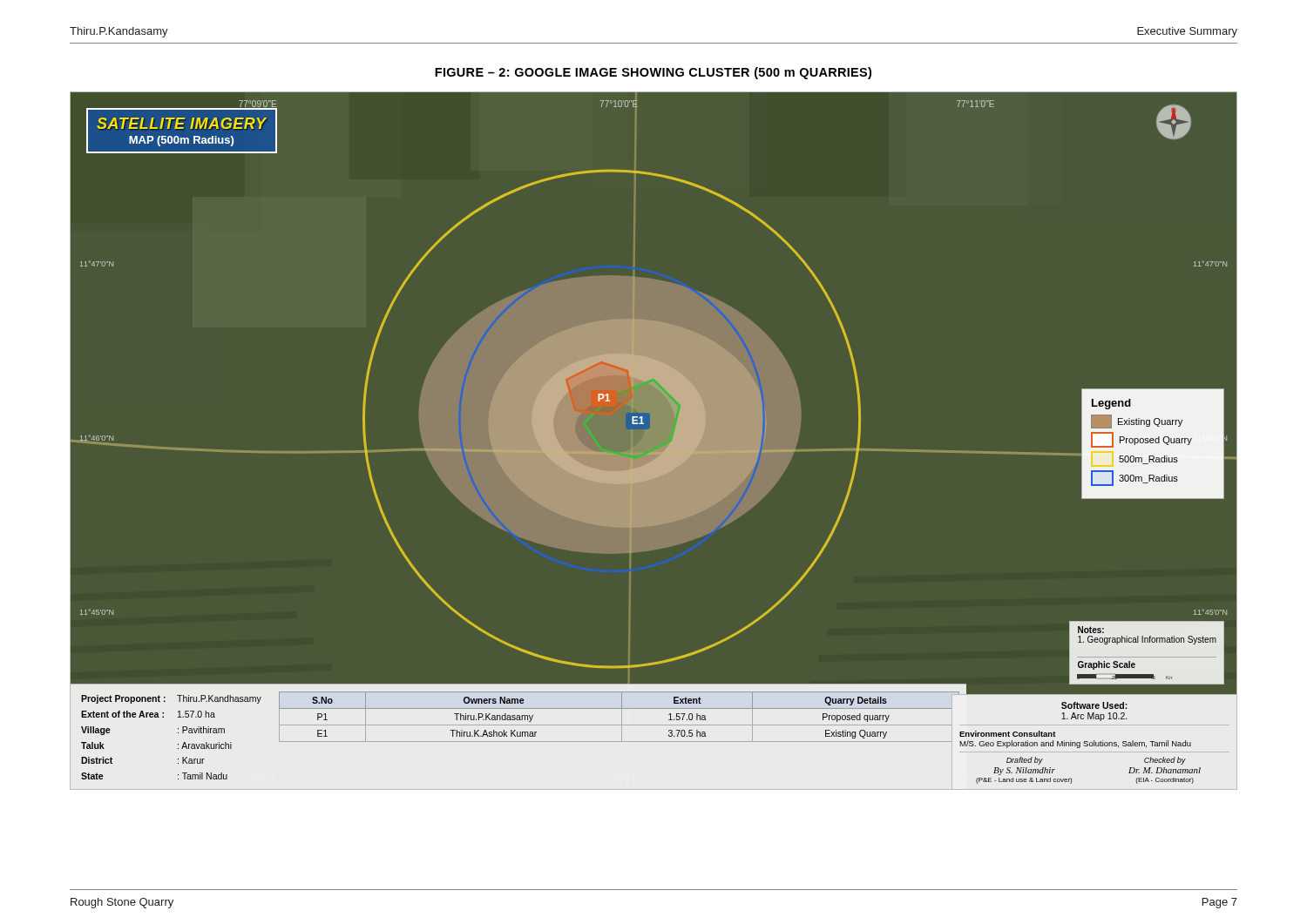Point to the caption beginning "FIGURE – 2: GOOGLE"

coord(654,72)
